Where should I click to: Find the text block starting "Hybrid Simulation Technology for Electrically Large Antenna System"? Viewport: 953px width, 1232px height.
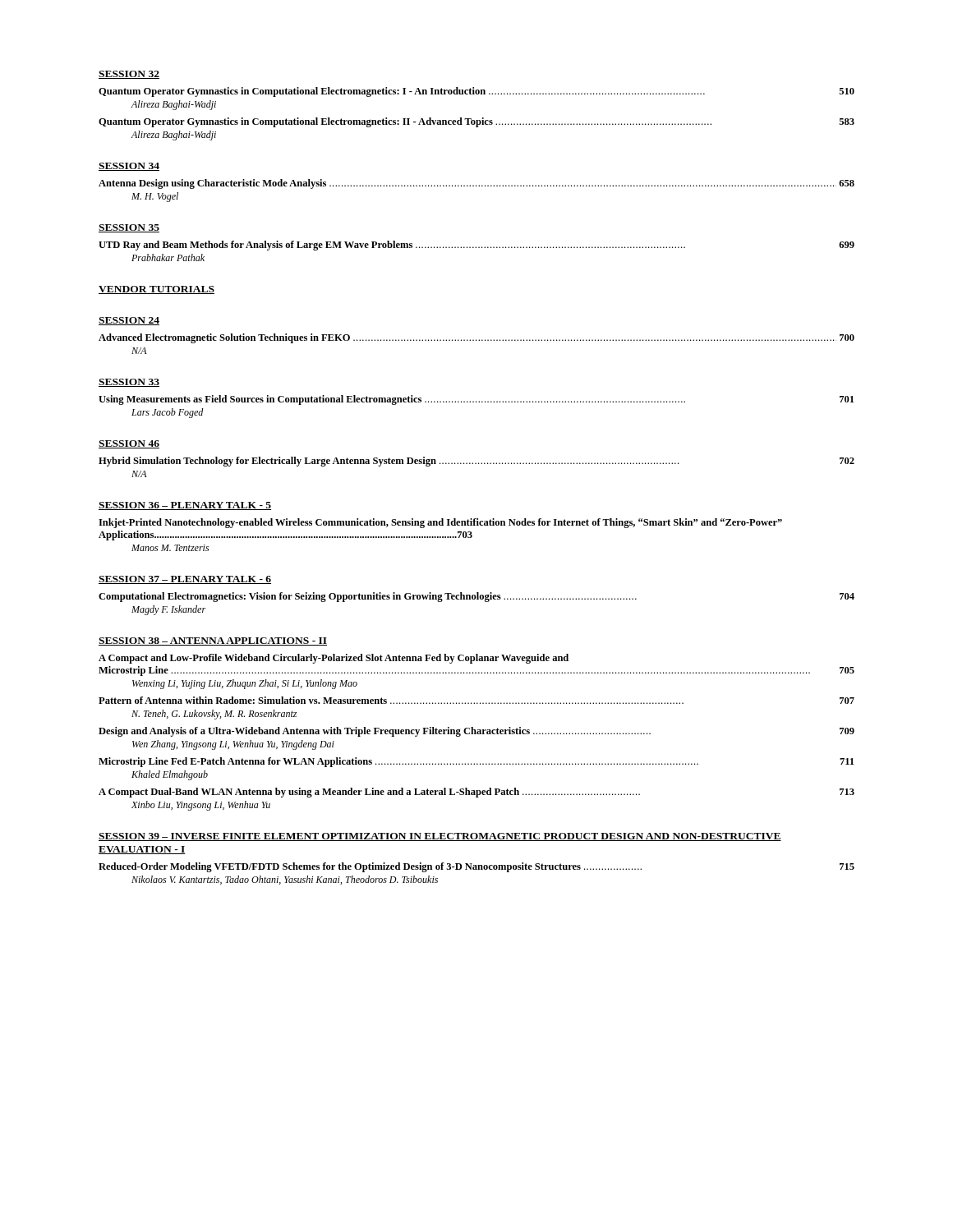[476, 468]
